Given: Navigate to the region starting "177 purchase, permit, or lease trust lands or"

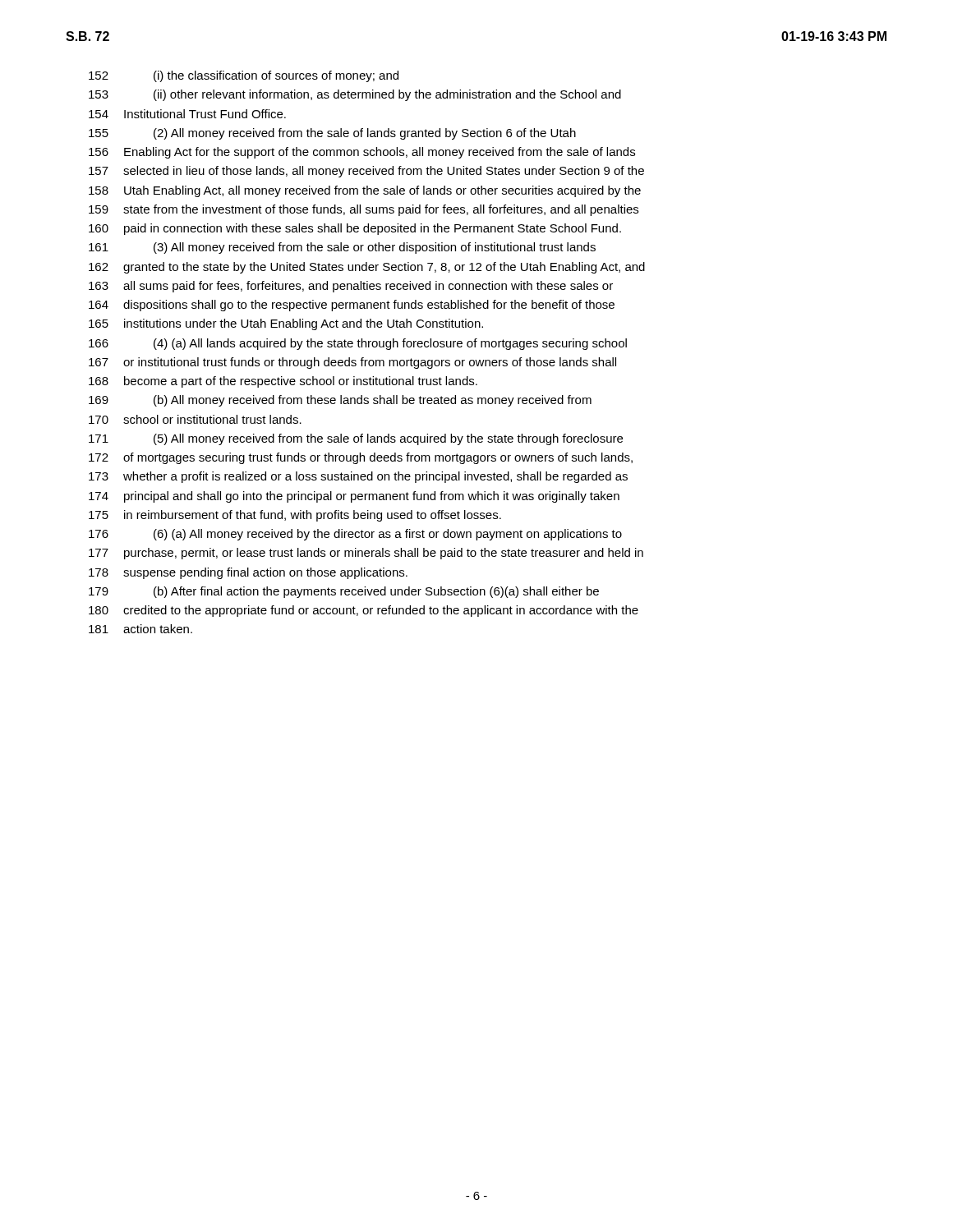Looking at the screenshot, I should [476, 553].
